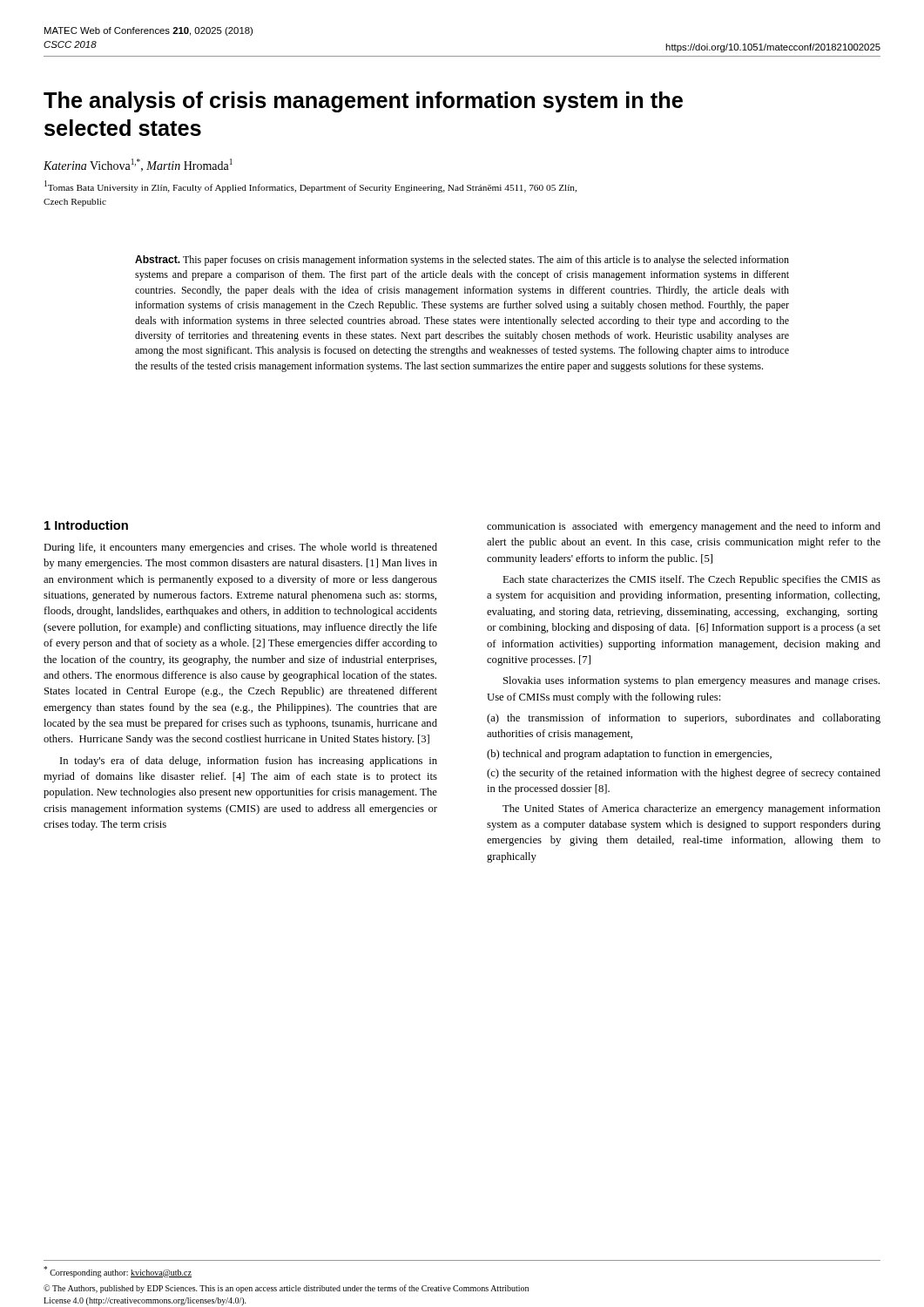The width and height of the screenshot is (924, 1307).
Task: Point to the block starting "(c) the security of"
Action: (684, 781)
